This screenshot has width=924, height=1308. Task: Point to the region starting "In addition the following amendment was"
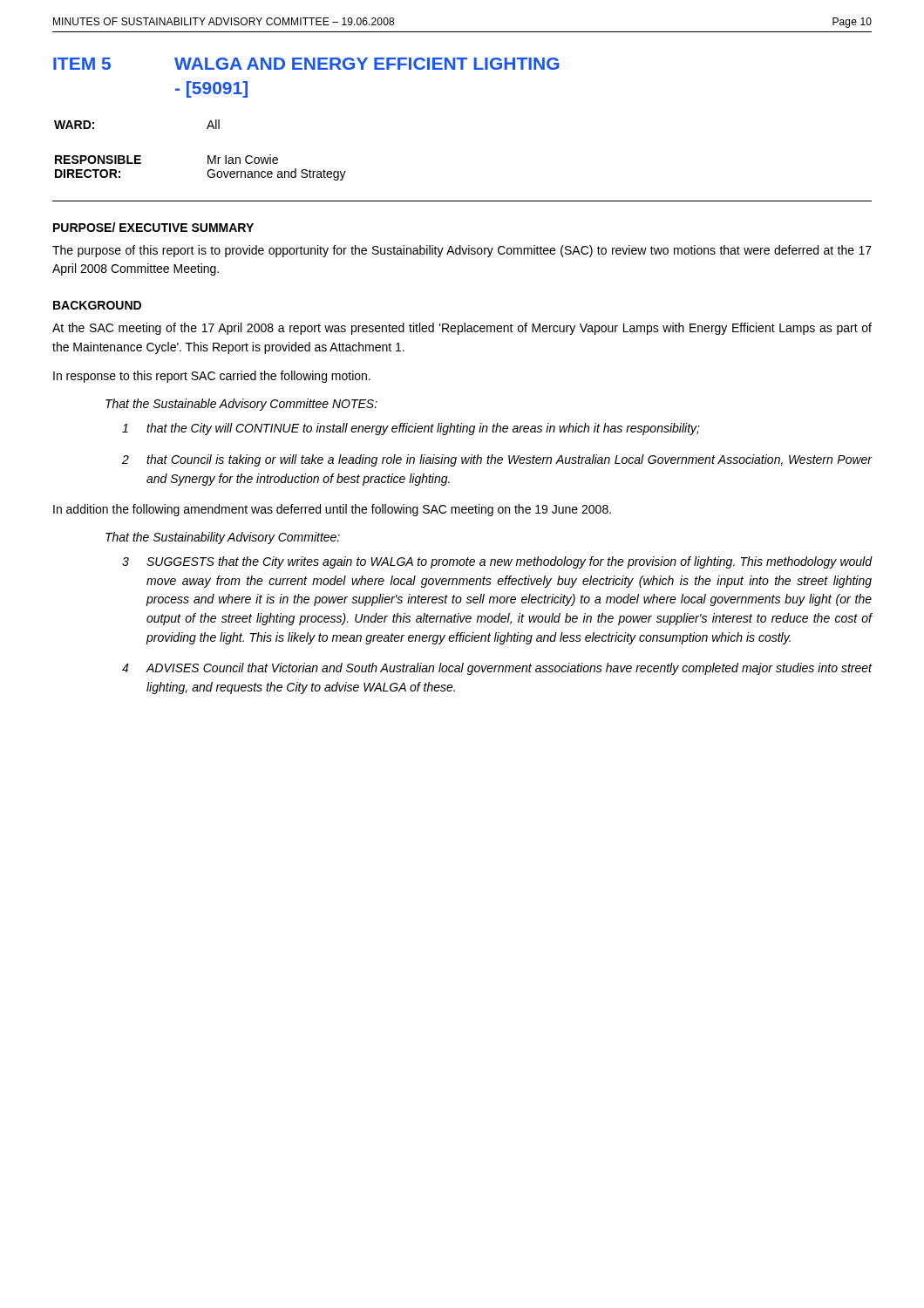[332, 509]
